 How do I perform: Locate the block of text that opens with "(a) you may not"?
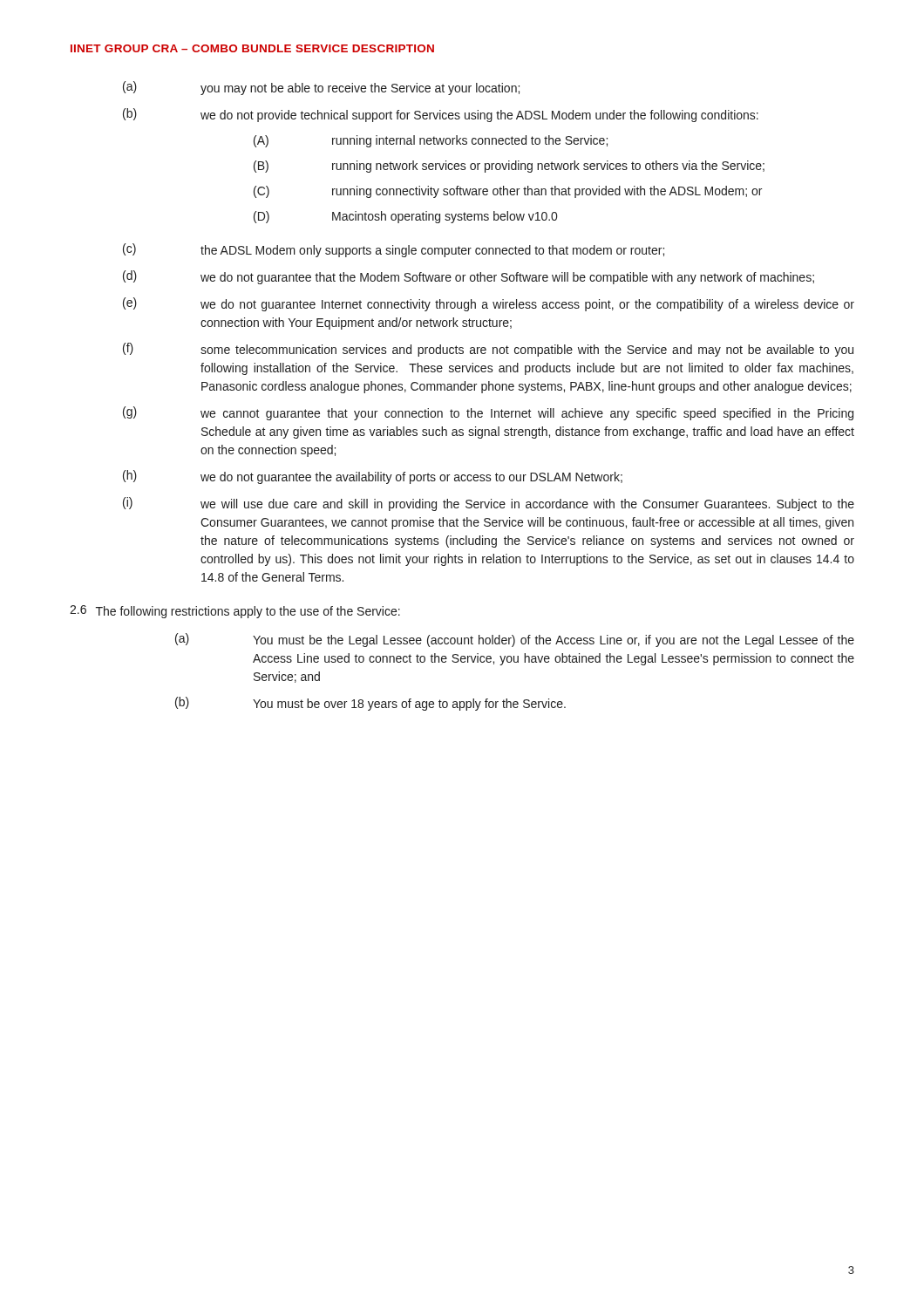coord(488,89)
